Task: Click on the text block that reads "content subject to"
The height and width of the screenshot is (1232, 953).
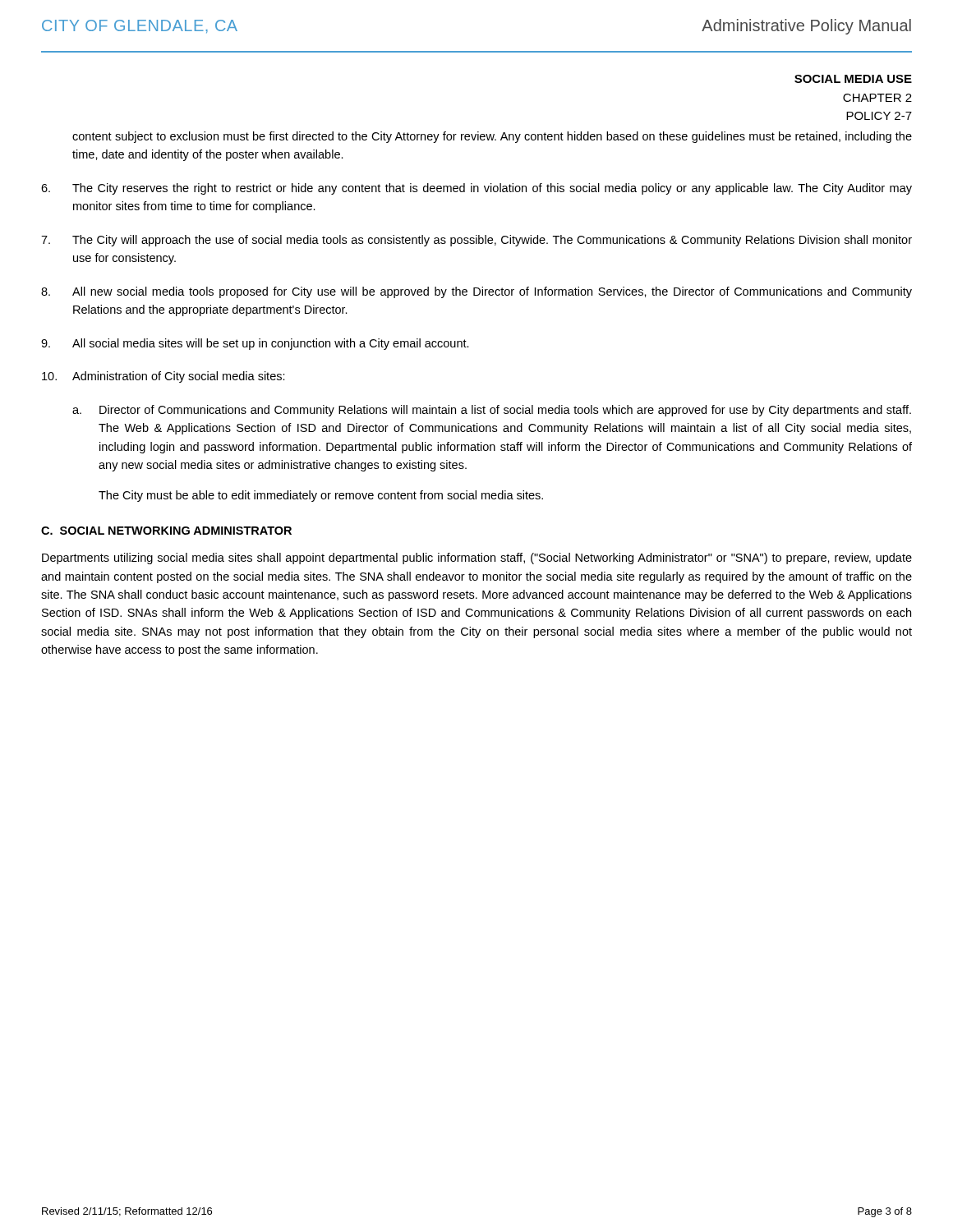Action: (492, 146)
